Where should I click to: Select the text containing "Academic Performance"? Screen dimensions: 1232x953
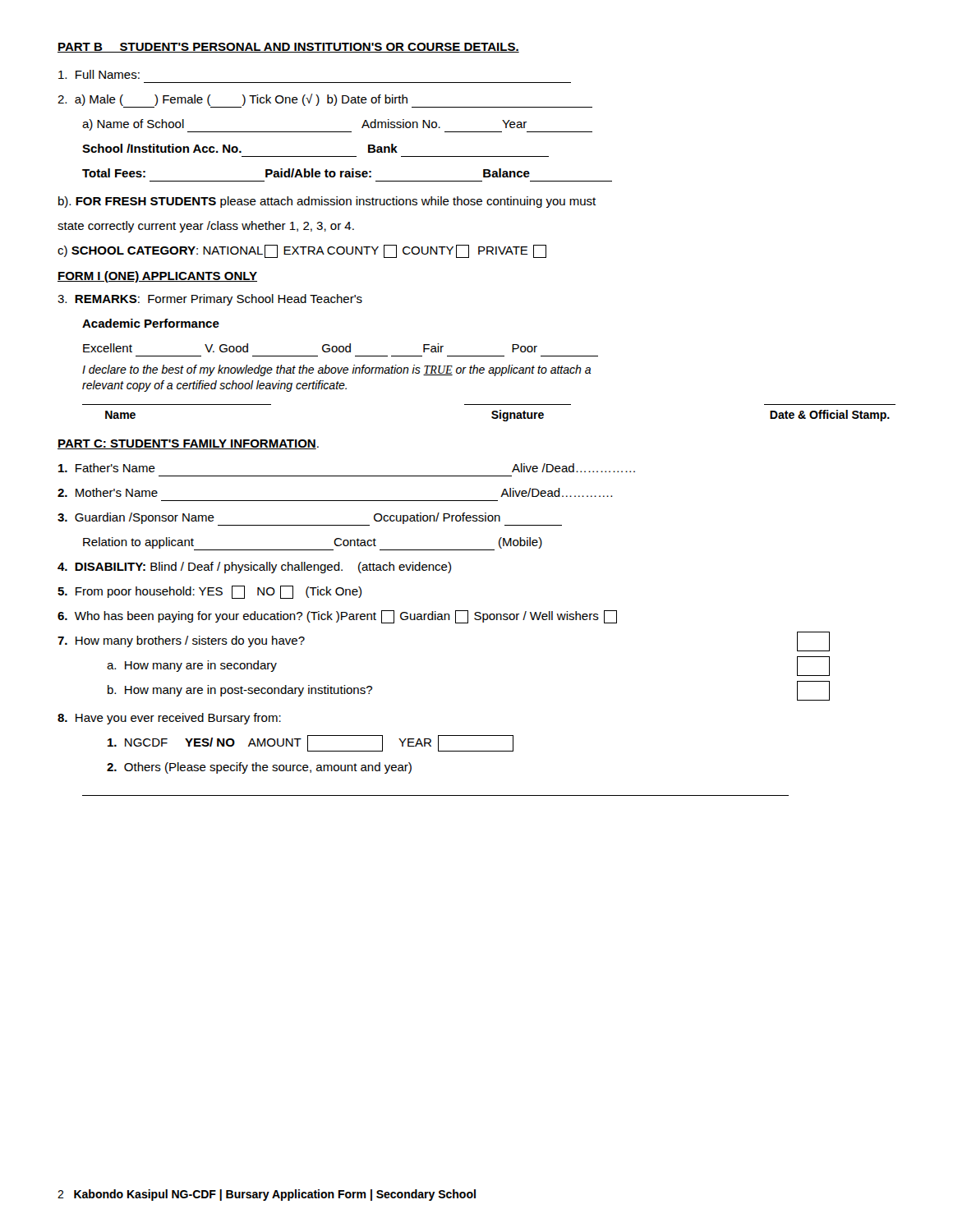pyautogui.click(x=151, y=323)
